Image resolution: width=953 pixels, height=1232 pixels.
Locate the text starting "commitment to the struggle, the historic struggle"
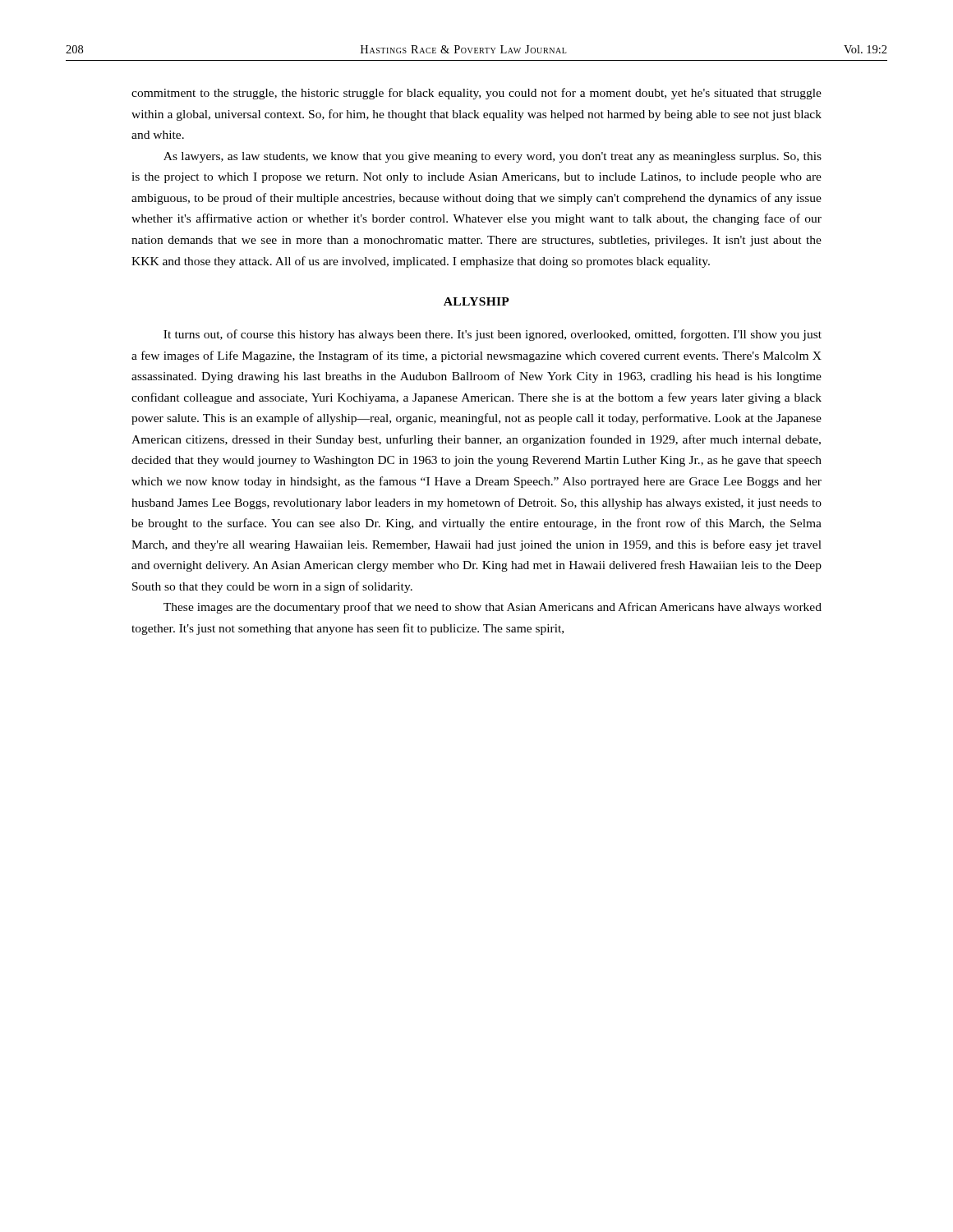pyautogui.click(x=476, y=177)
